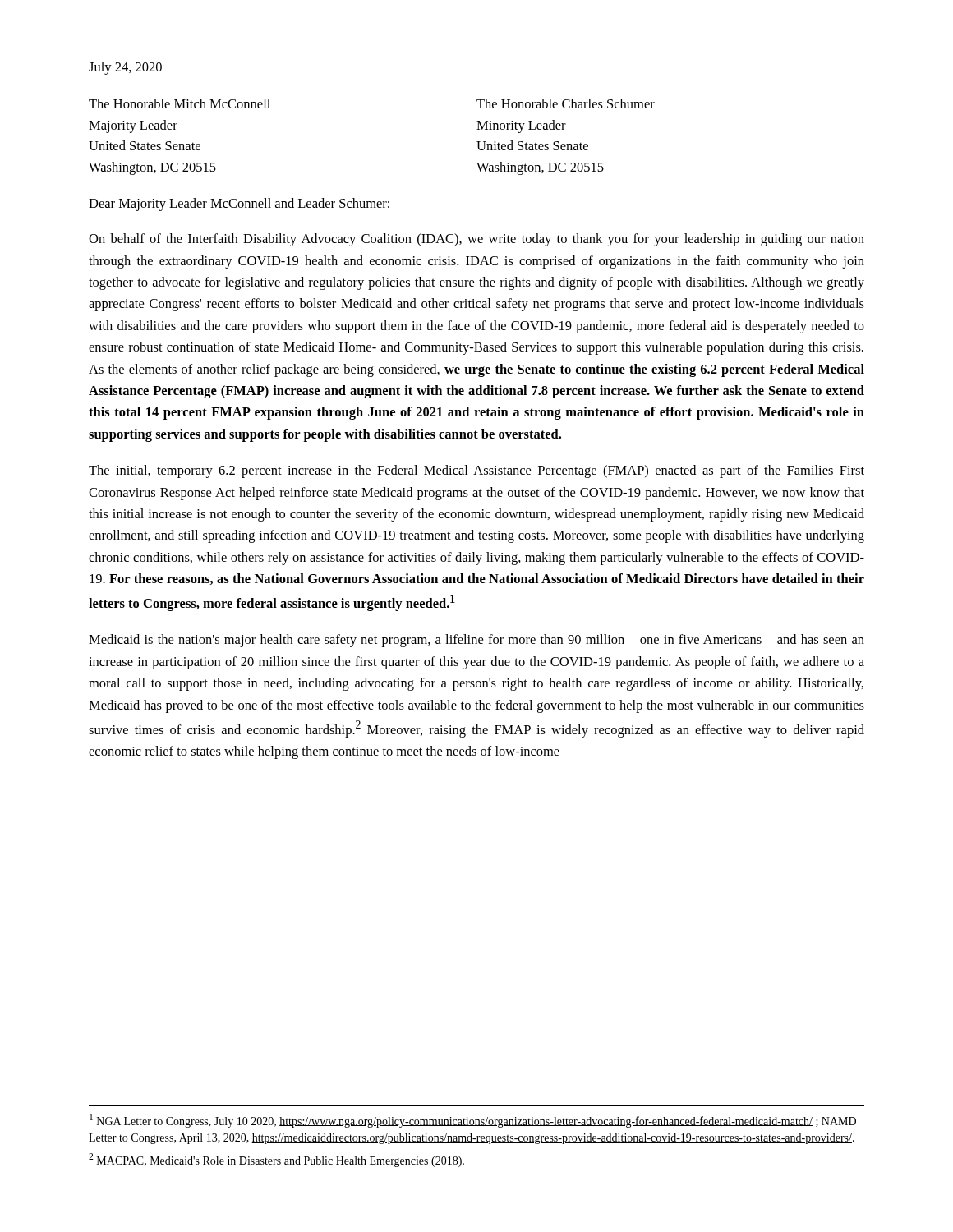Where is the passage that starts "On behalf of the Interfaith Disability Advocacy Coalition"?
The image size is (953, 1232).
coord(476,336)
